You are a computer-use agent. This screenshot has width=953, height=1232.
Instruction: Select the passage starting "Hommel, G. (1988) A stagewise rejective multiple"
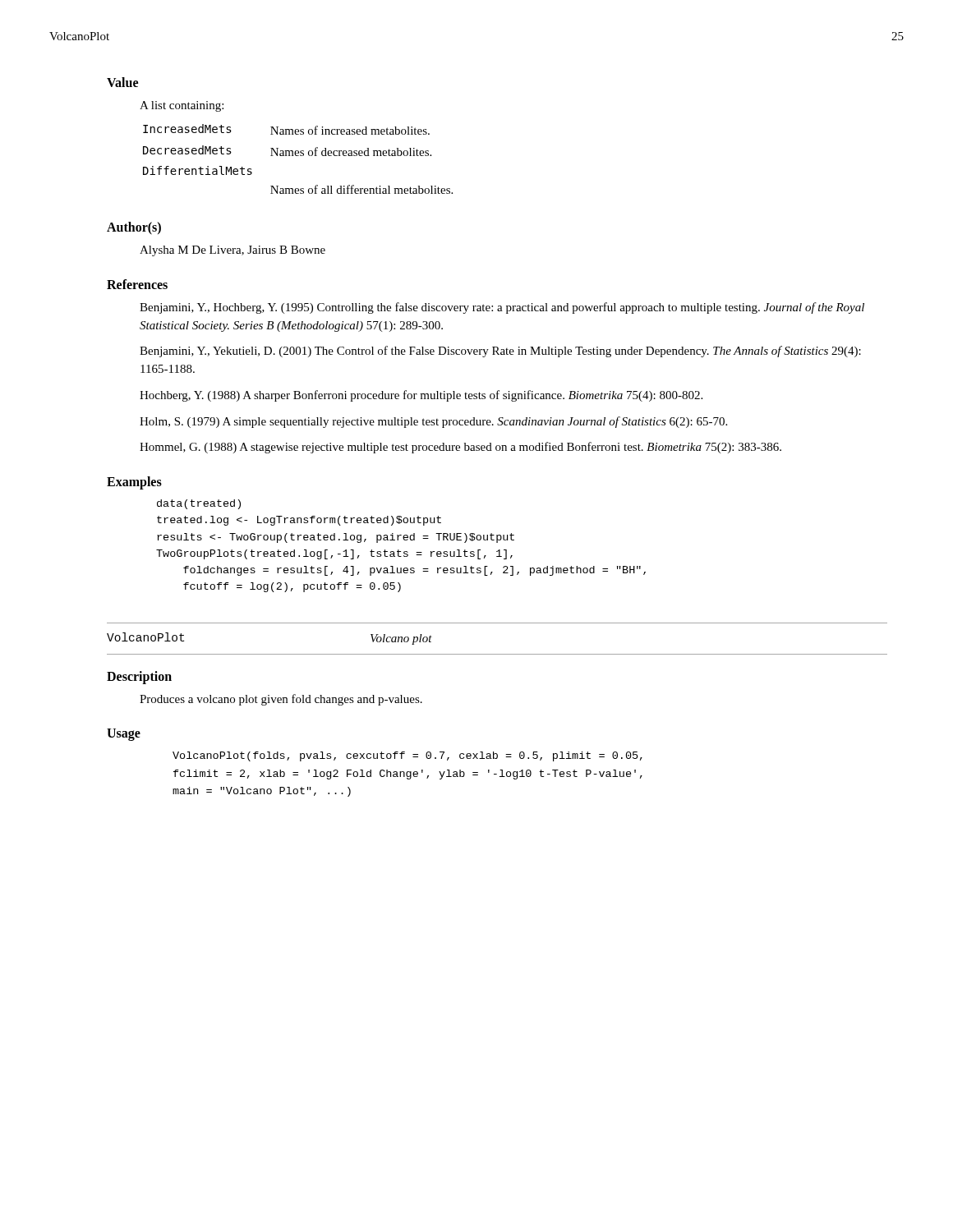coord(461,447)
